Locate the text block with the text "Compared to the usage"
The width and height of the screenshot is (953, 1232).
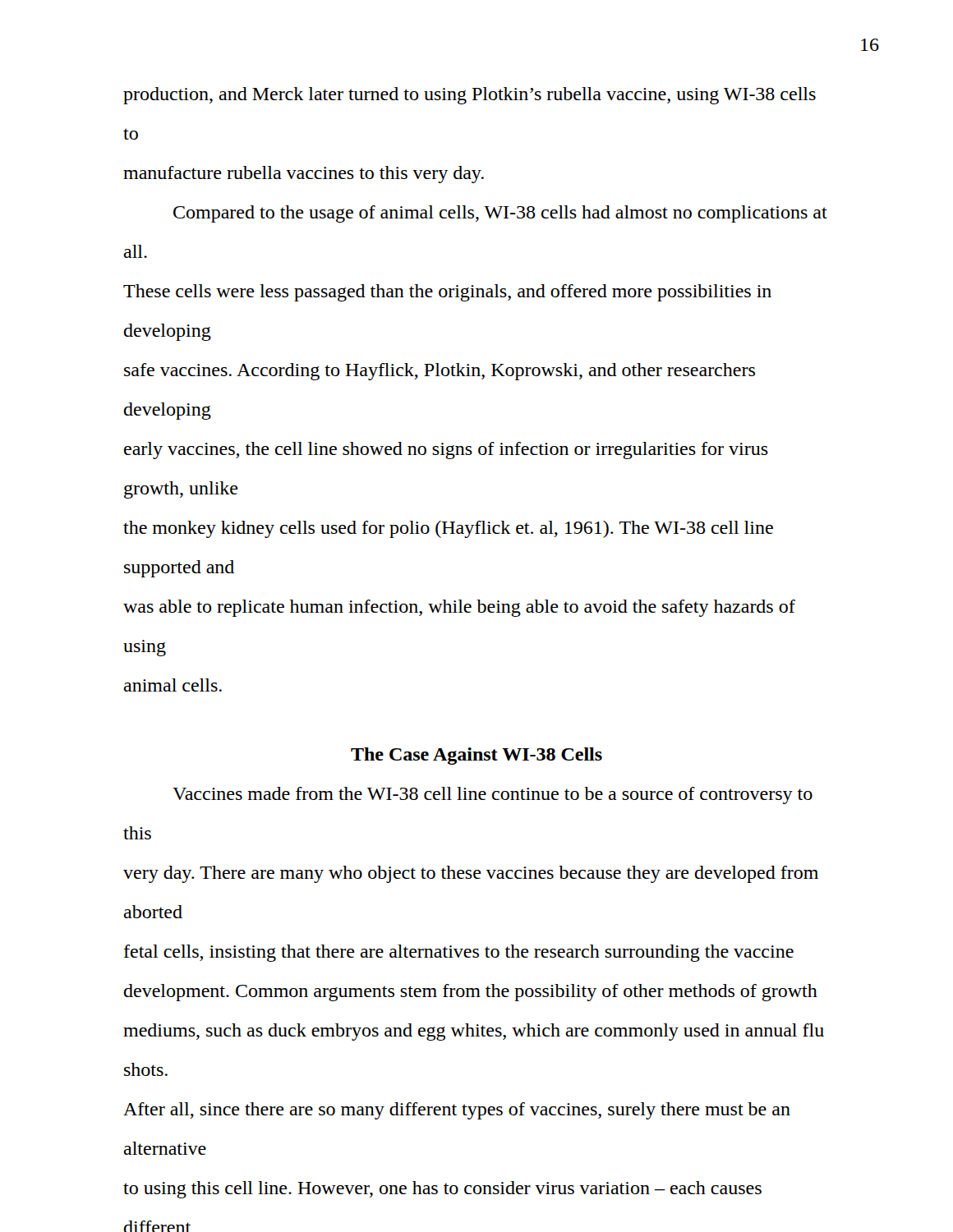click(476, 448)
